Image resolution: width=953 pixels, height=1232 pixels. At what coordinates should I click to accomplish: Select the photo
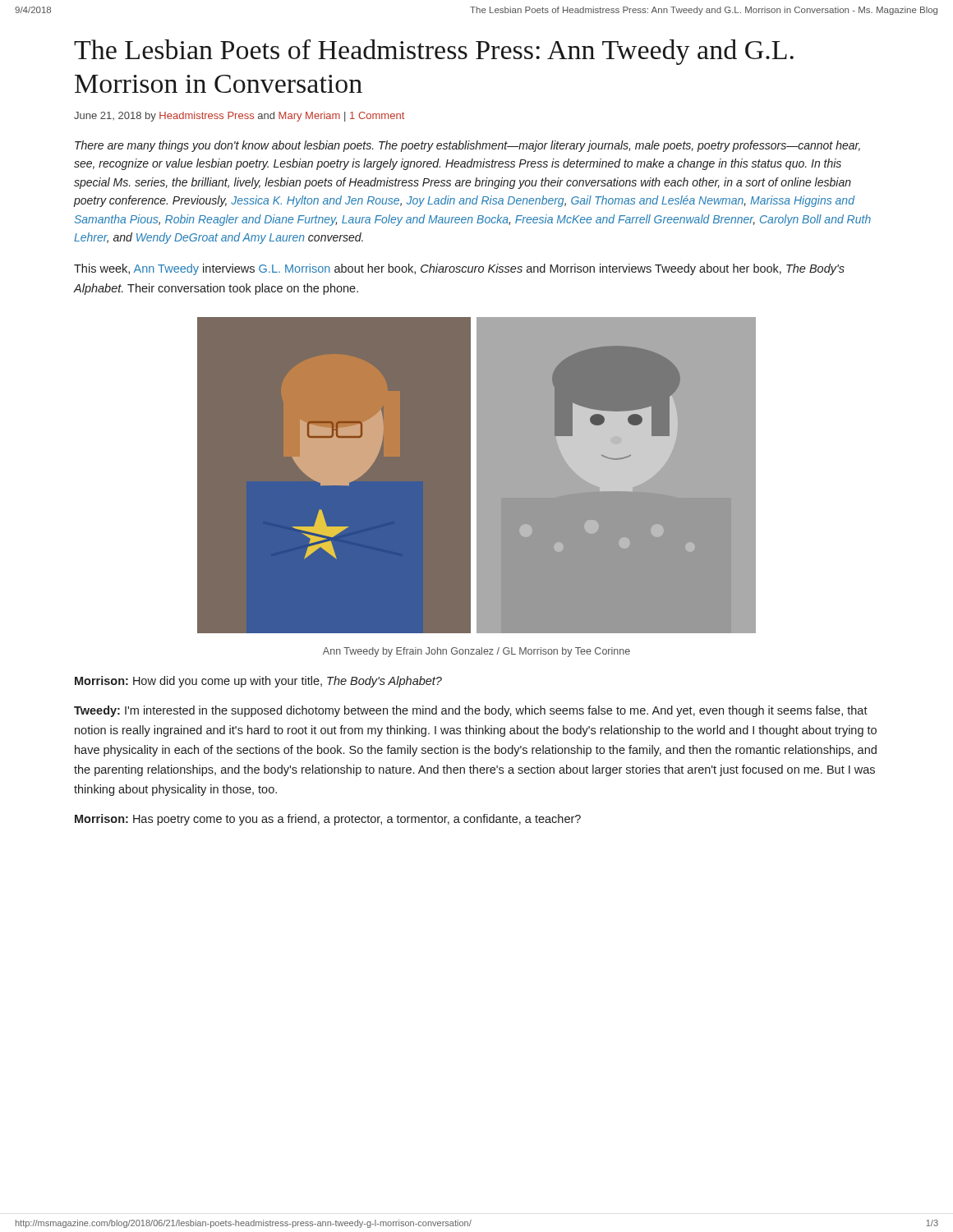click(x=476, y=479)
